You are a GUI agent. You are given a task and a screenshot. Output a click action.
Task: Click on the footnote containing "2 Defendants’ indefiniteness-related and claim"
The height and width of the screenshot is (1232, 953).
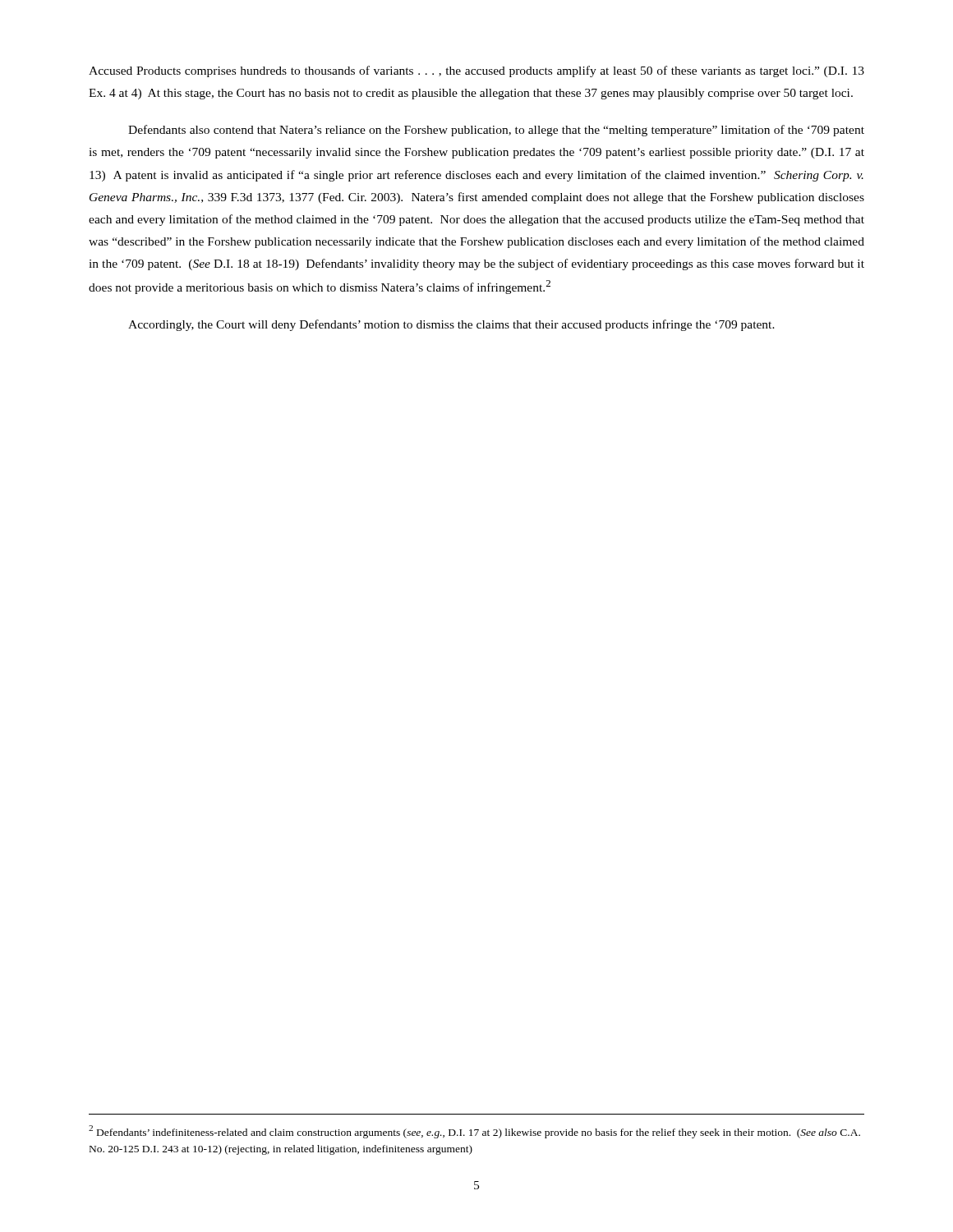point(475,1139)
